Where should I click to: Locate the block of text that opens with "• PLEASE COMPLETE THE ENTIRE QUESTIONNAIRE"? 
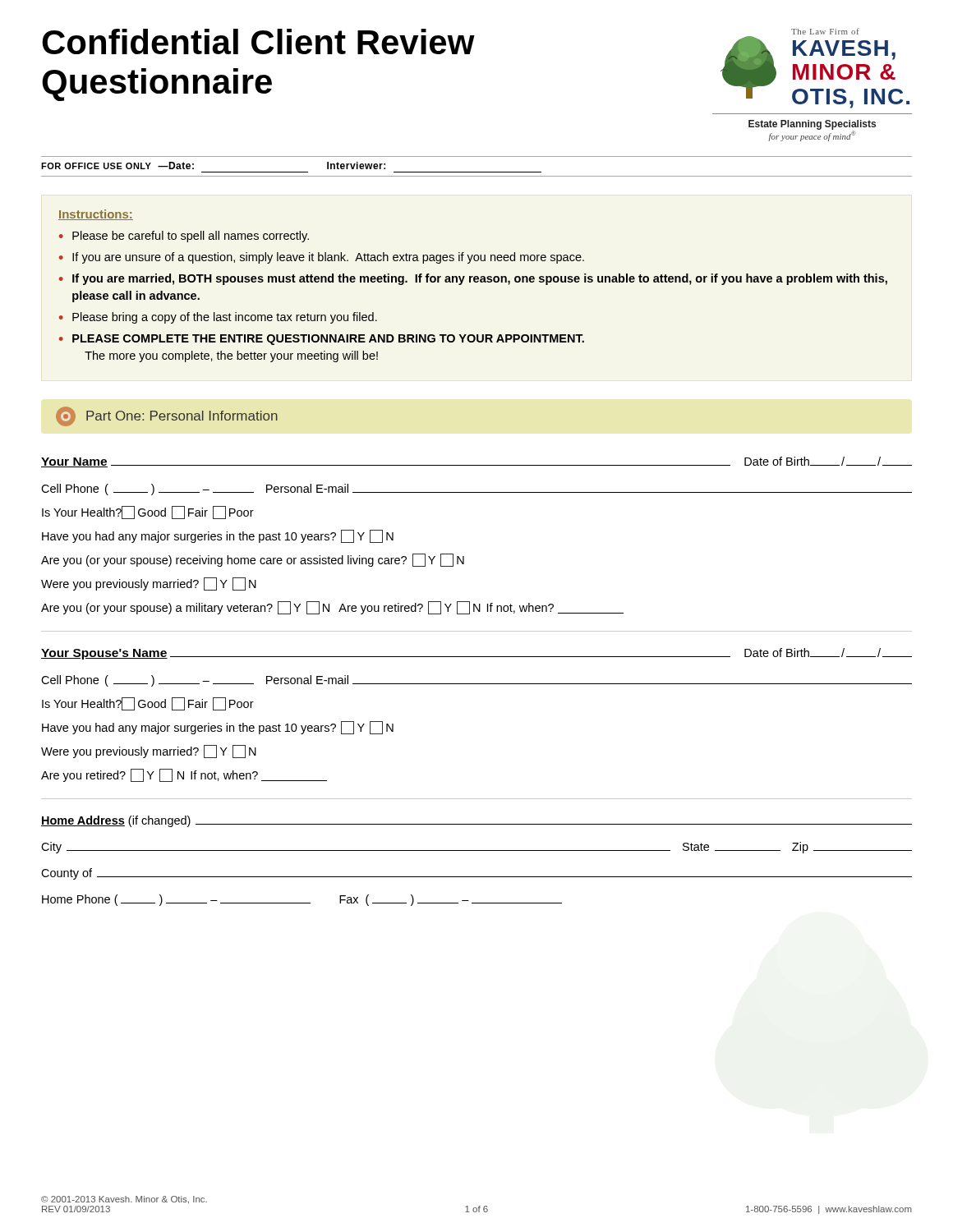(321, 347)
